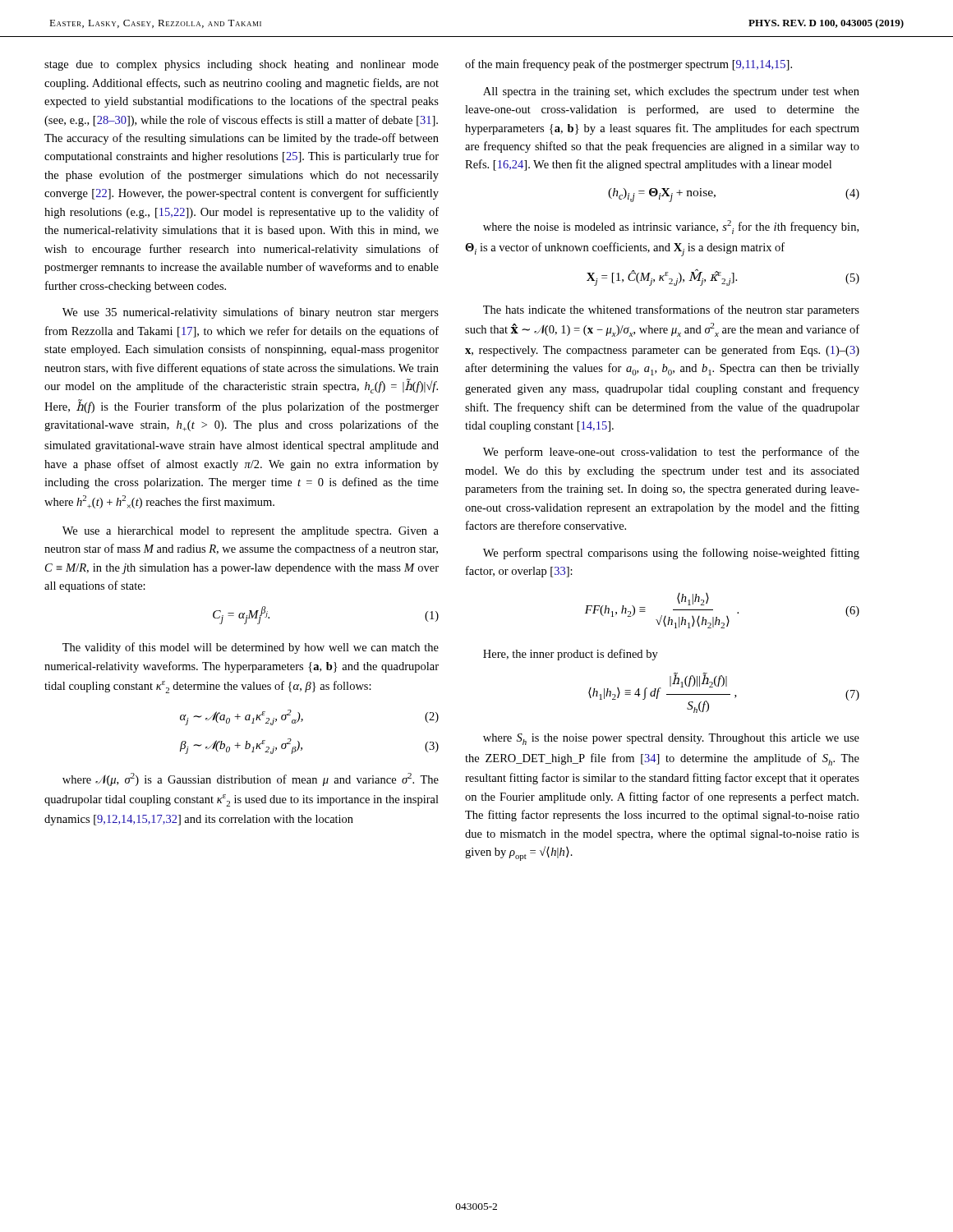Image resolution: width=953 pixels, height=1232 pixels.
Task: Find the block on this page that starts "The hats indicate the whitened transformations of the"
Action: 662,368
